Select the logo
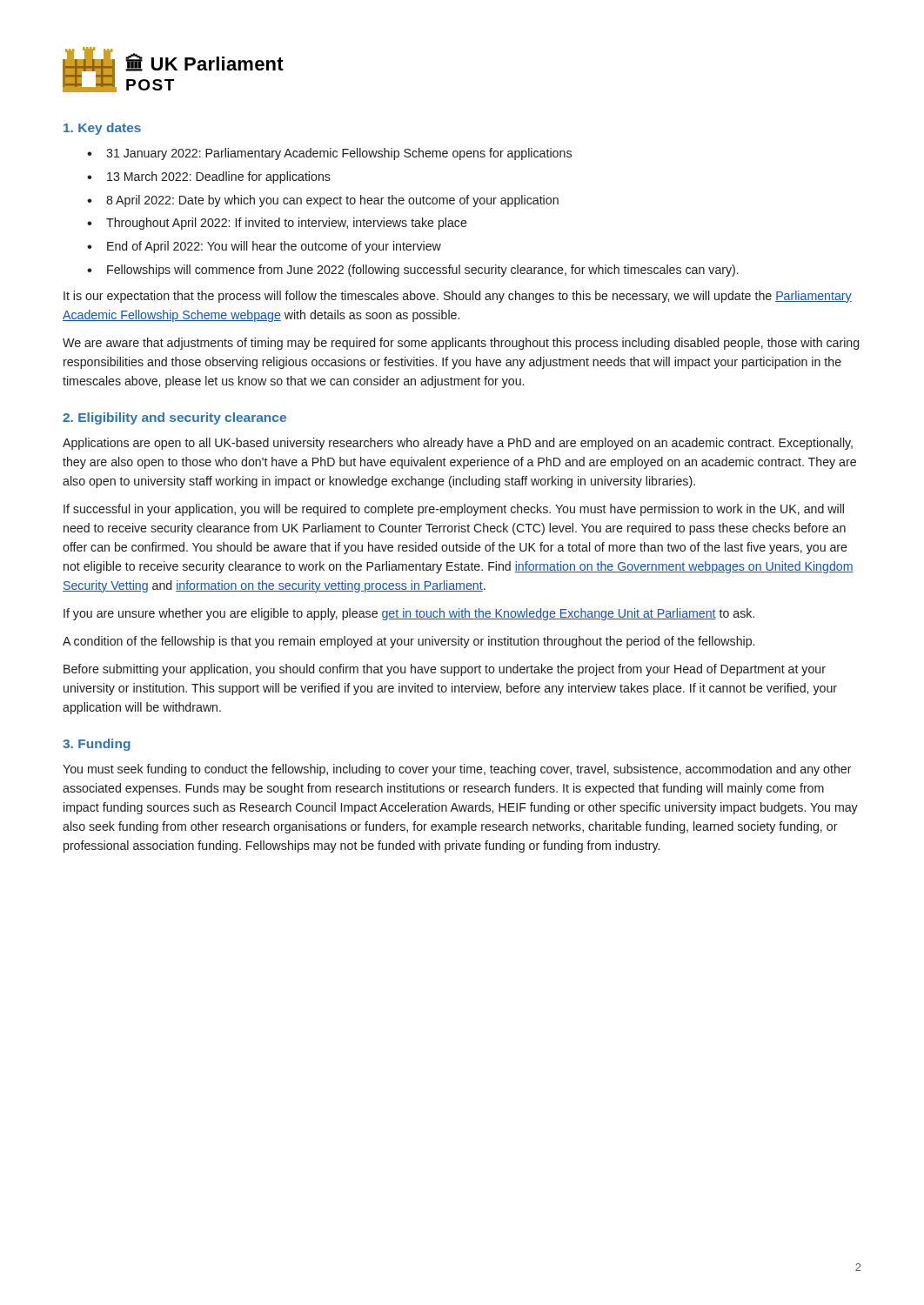924x1305 pixels. (462, 74)
